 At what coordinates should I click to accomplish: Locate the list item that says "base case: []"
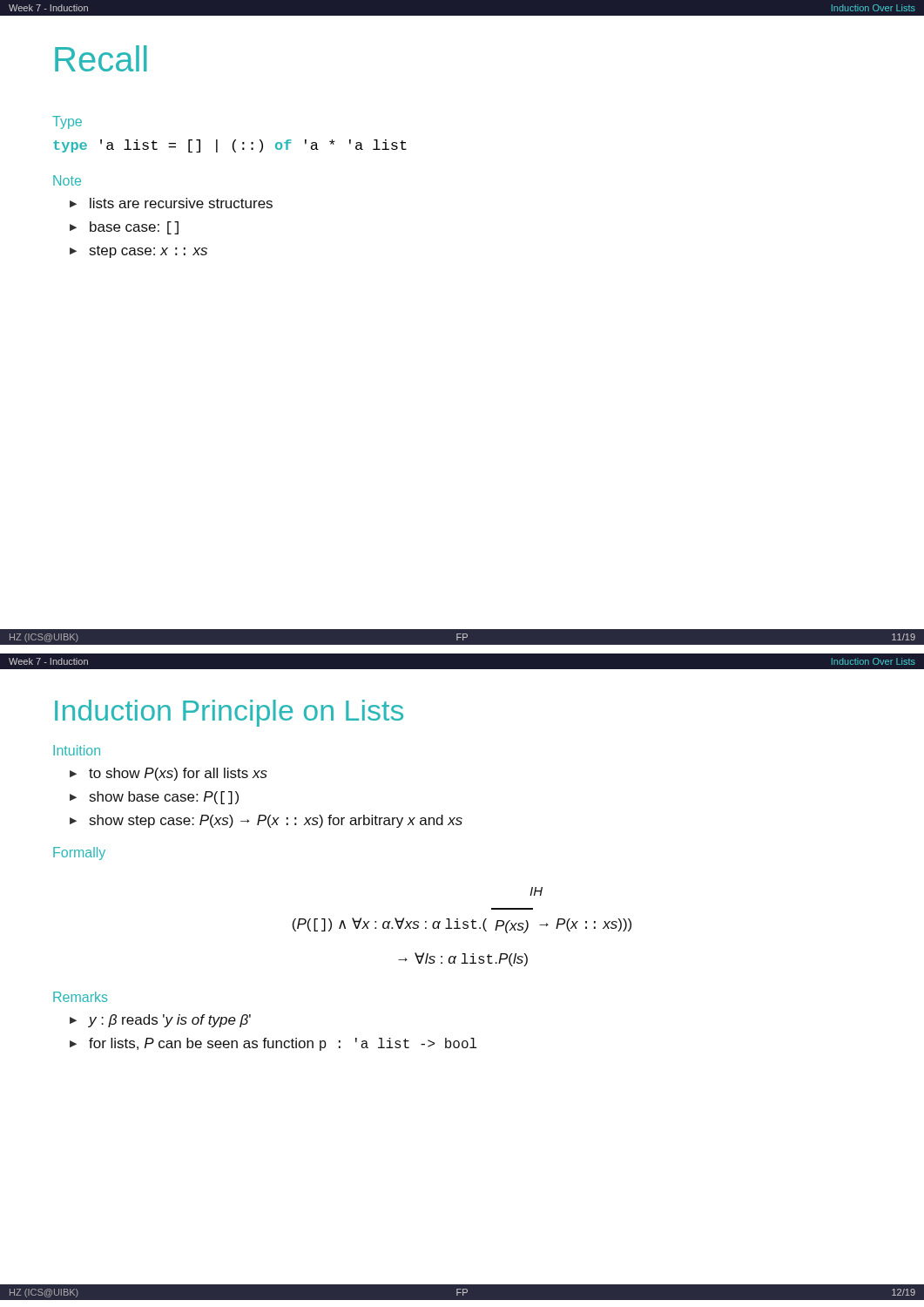click(x=135, y=227)
